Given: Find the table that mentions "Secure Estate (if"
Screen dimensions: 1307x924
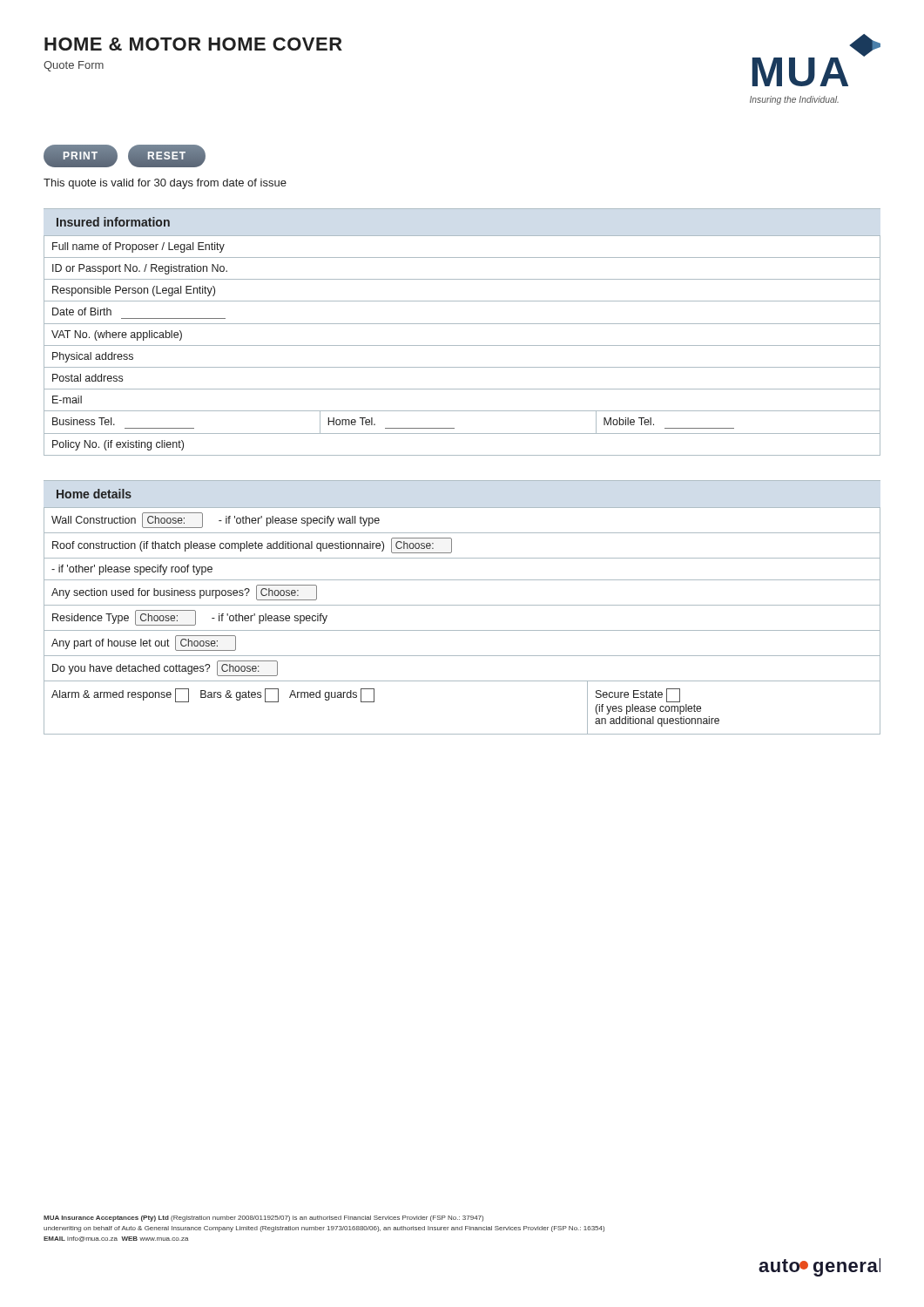Looking at the screenshot, I should pos(462,621).
